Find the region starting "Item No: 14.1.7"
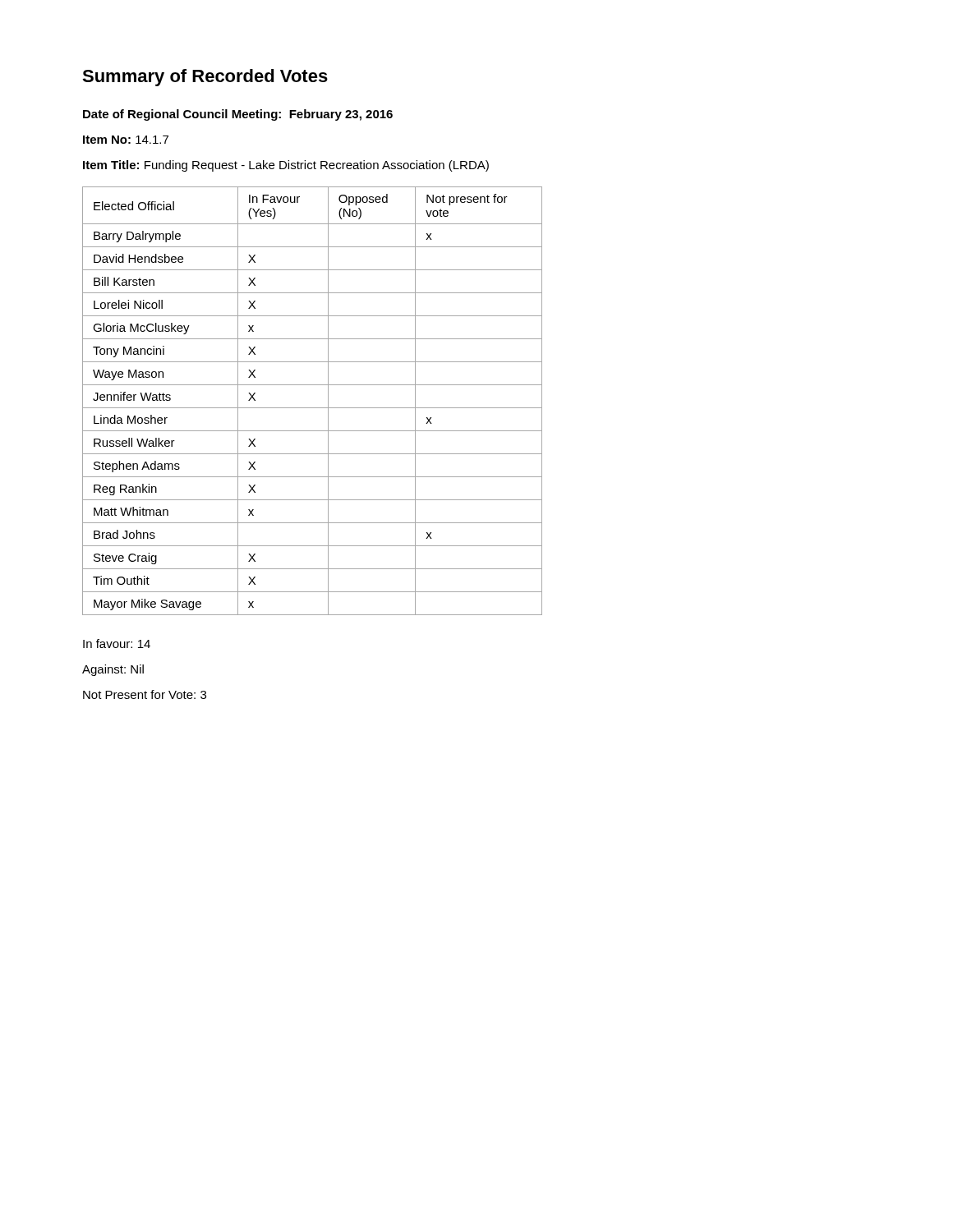953x1232 pixels. point(126,139)
